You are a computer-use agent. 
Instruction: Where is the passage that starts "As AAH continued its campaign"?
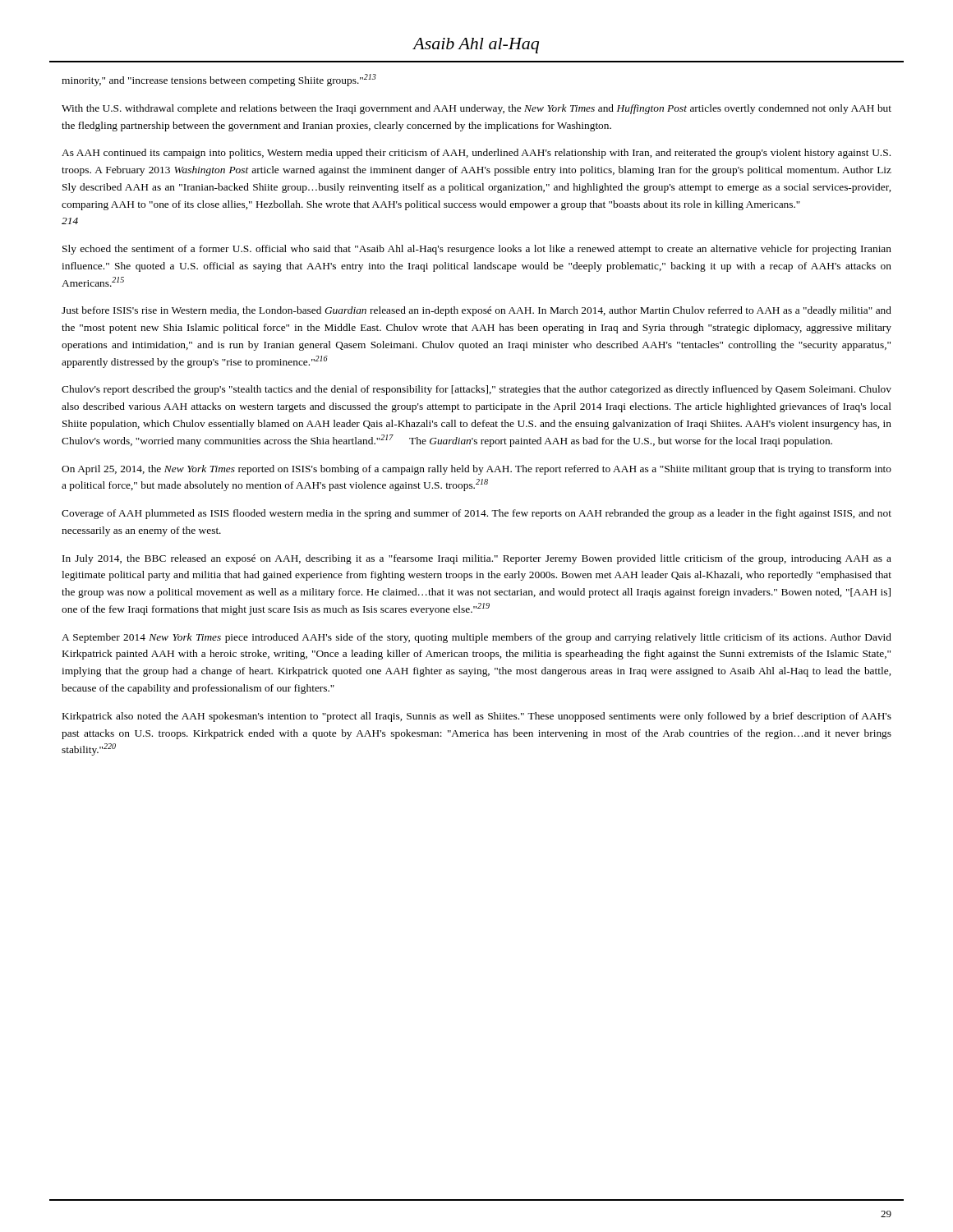pos(476,187)
